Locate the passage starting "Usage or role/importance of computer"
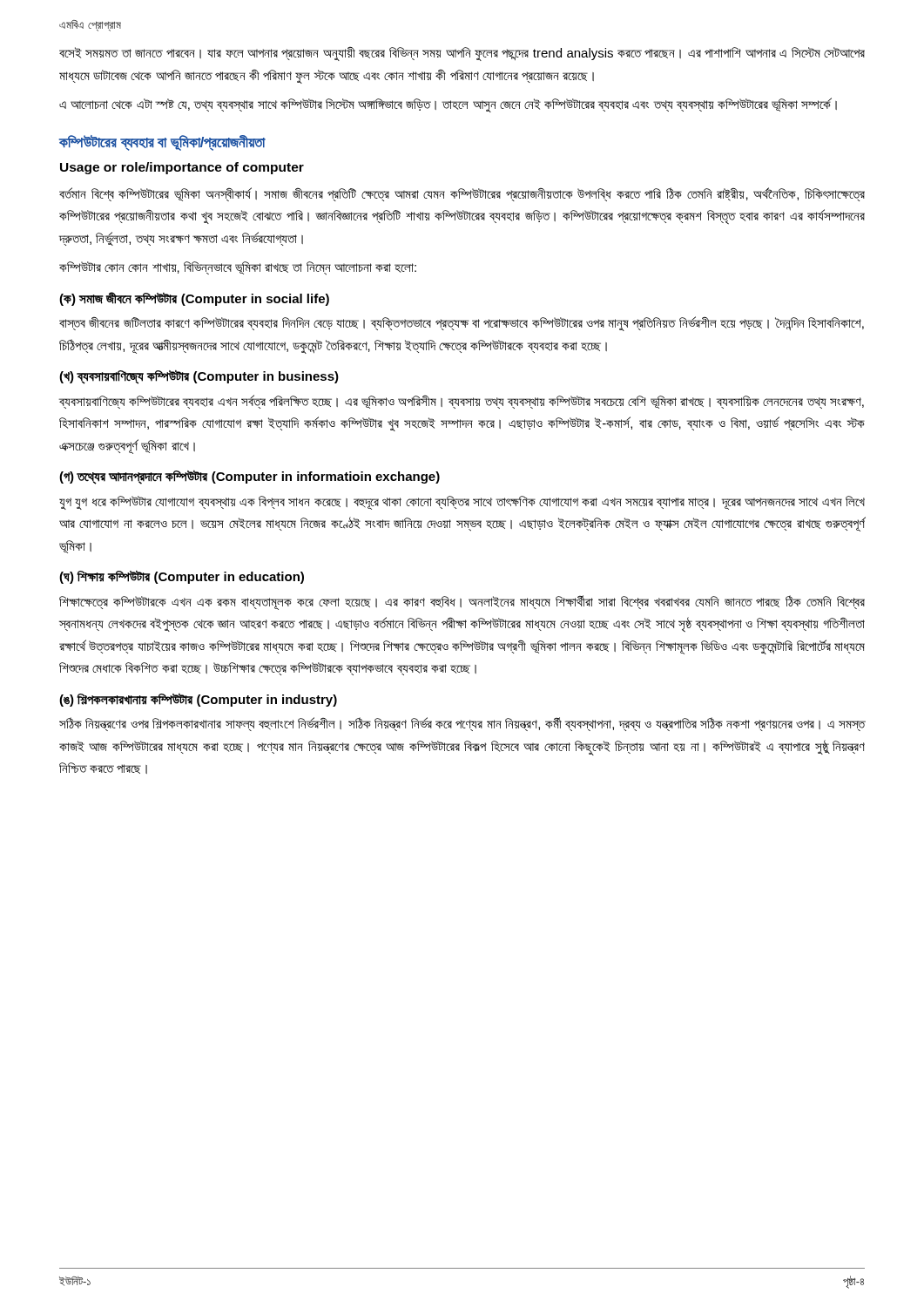The width and height of the screenshot is (924, 1307). coord(181,166)
